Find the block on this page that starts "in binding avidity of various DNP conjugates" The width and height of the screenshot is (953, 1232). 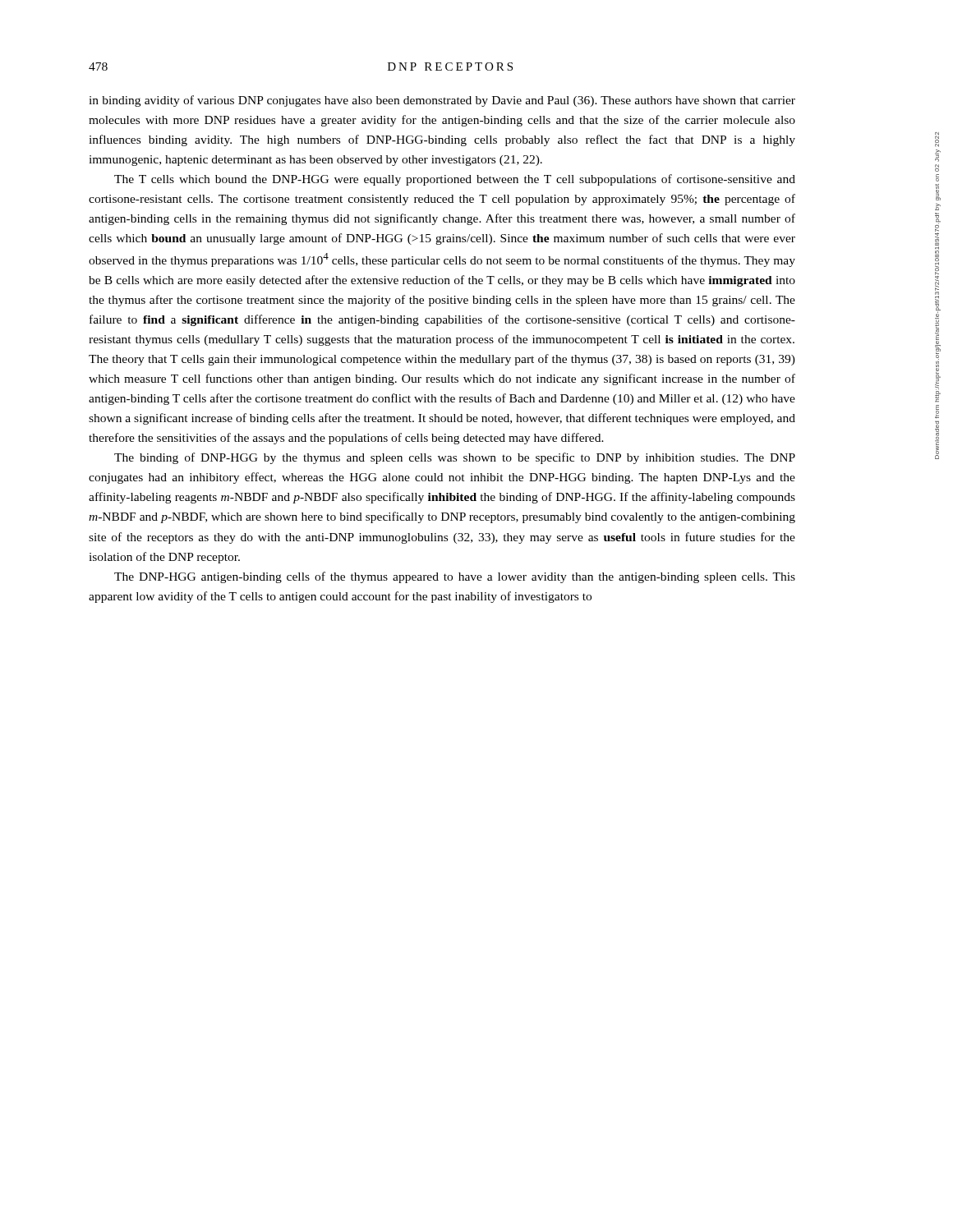pos(442,130)
